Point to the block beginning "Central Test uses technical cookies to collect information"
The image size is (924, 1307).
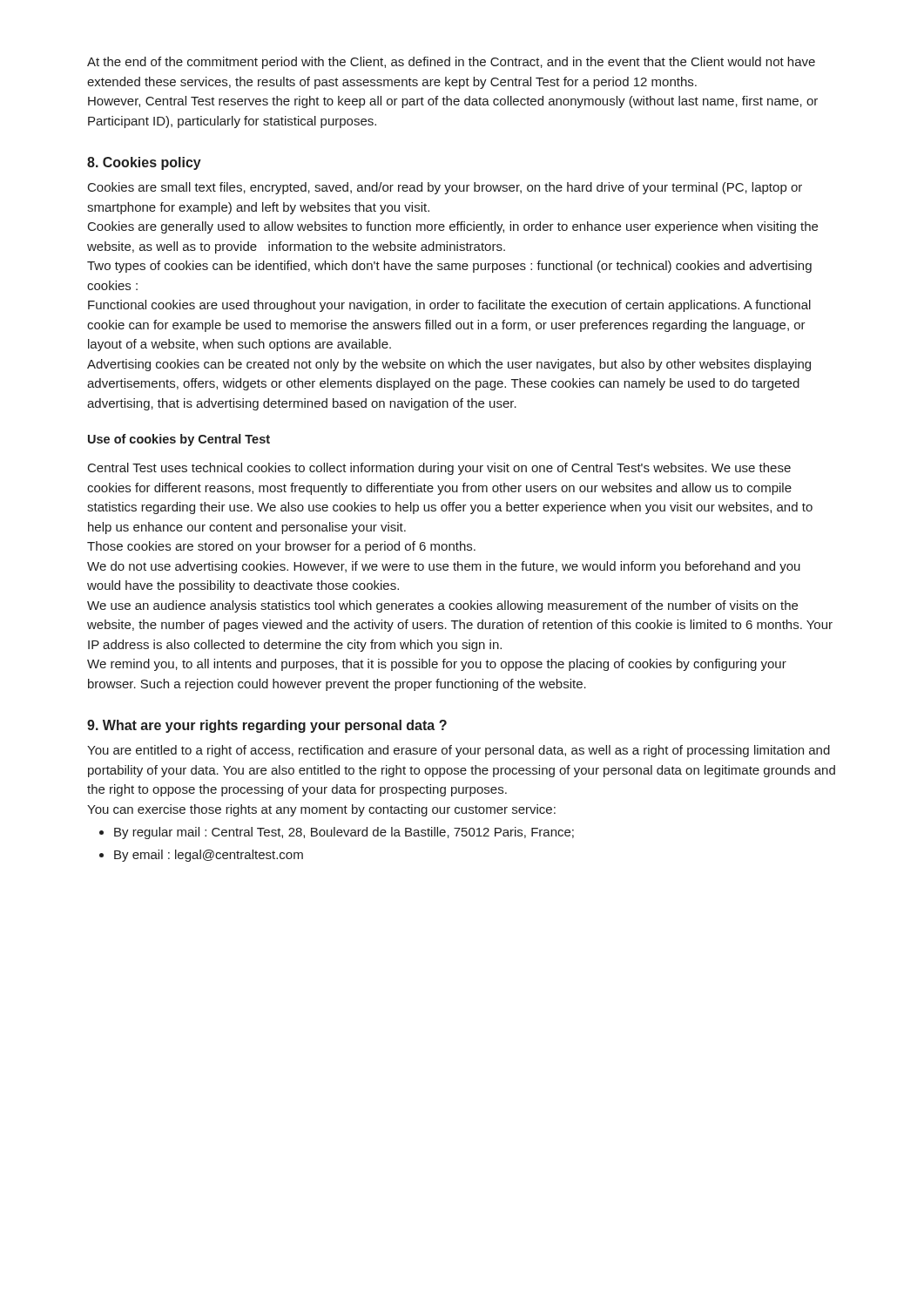(x=462, y=576)
